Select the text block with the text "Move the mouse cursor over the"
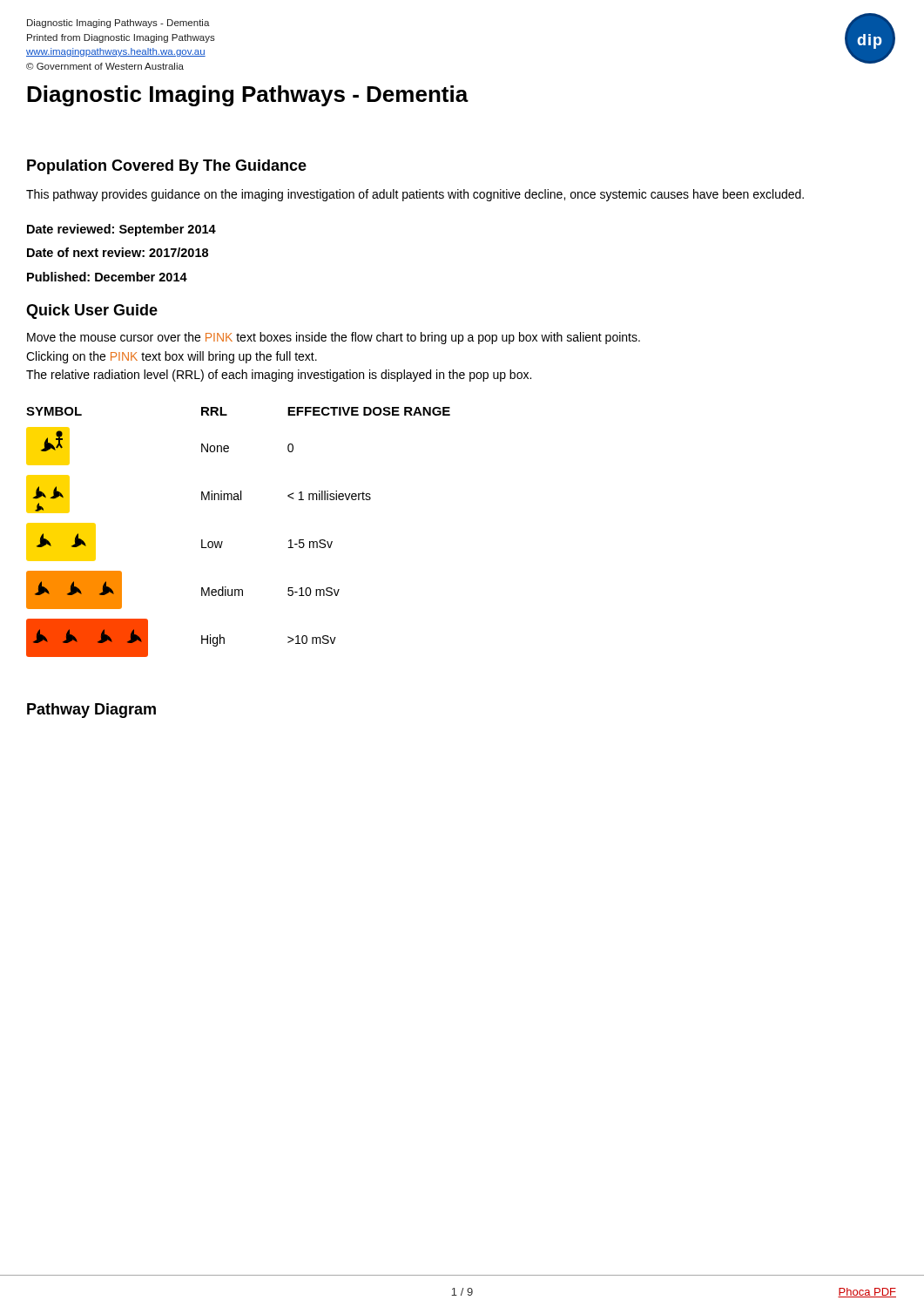Viewport: 924px width, 1307px height. click(334, 338)
